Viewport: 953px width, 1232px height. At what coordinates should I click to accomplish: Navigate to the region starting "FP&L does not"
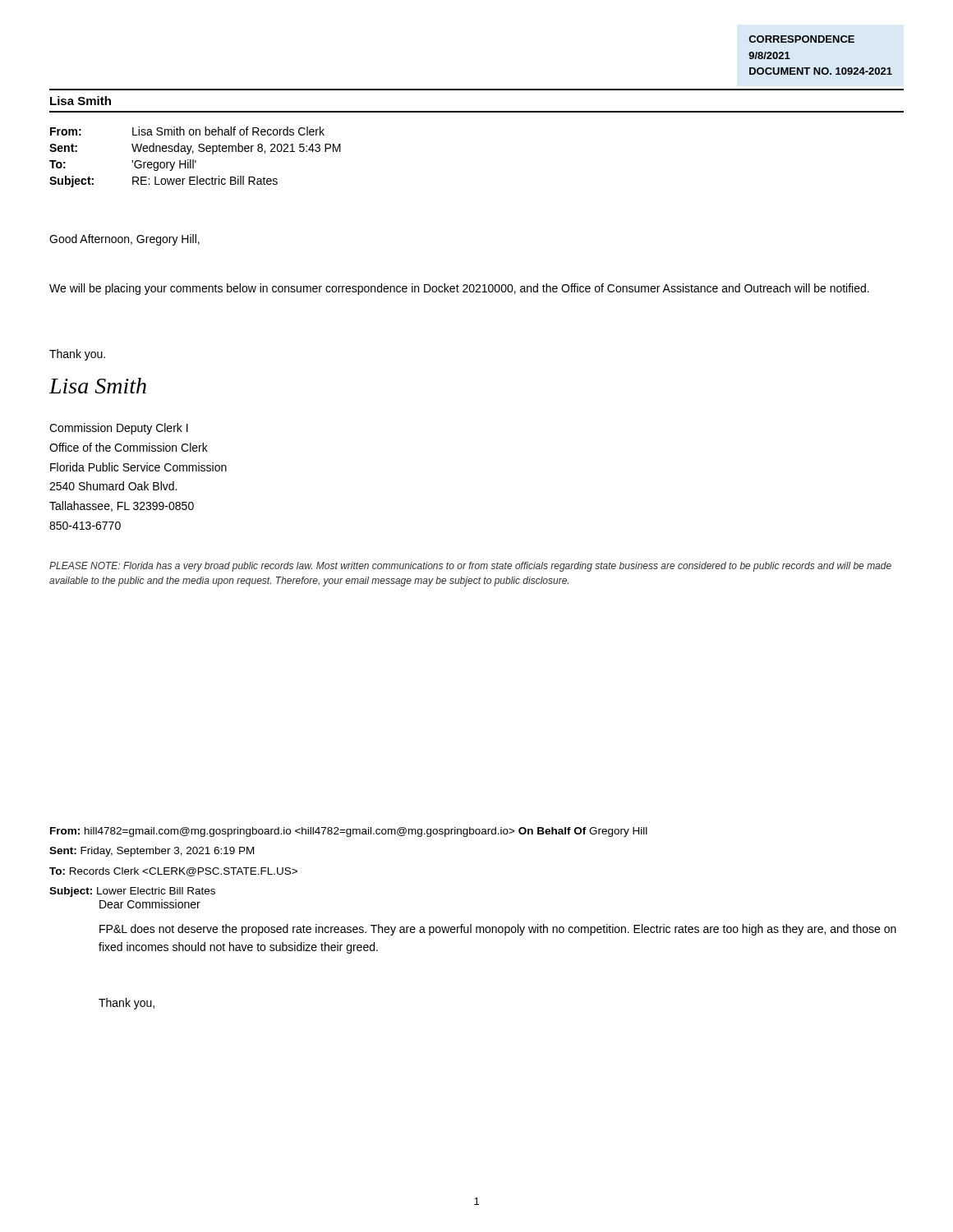pyautogui.click(x=498, y=938)
